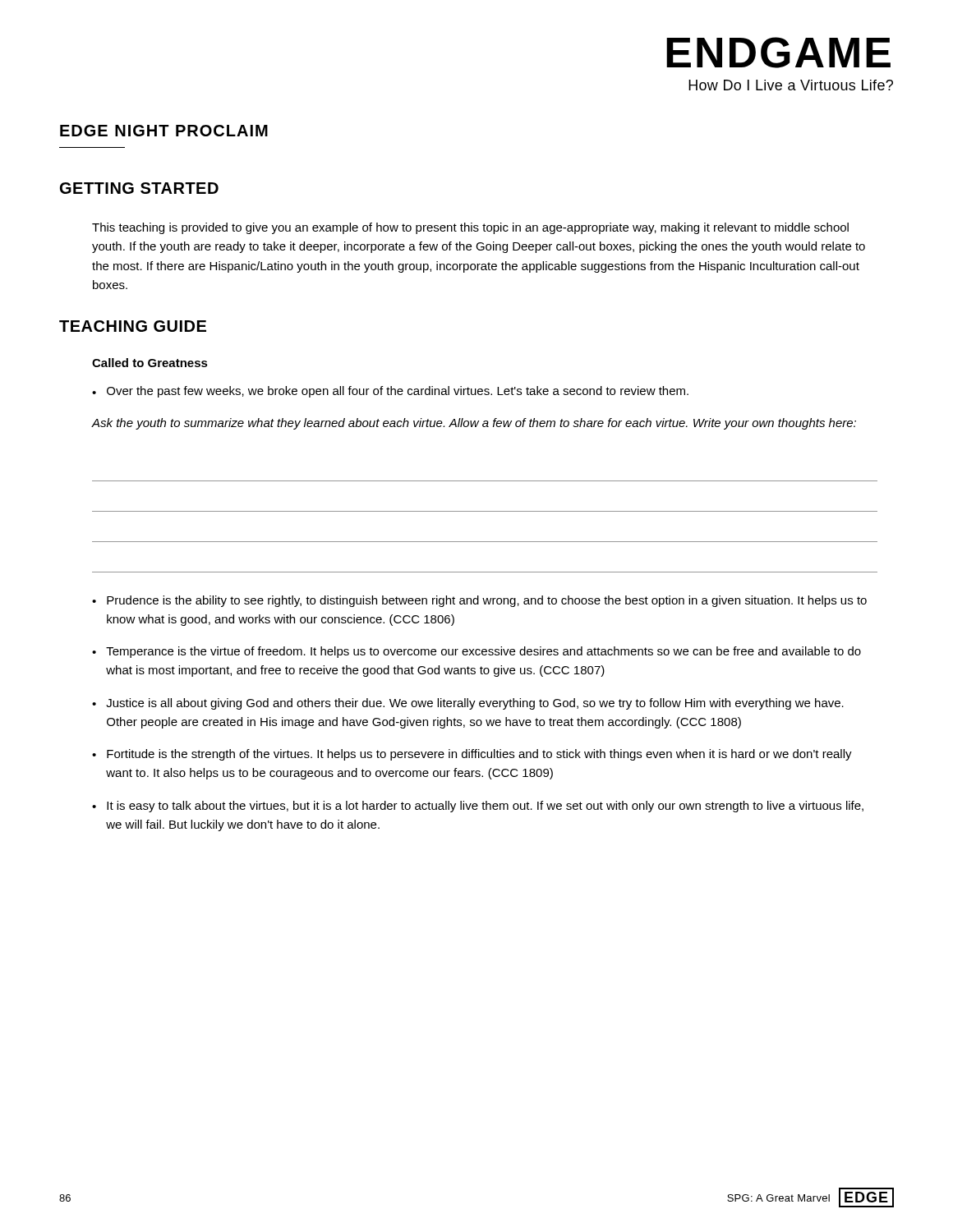Locate the text block with the text "This teaching is provided to give you an"

point(479,256)
